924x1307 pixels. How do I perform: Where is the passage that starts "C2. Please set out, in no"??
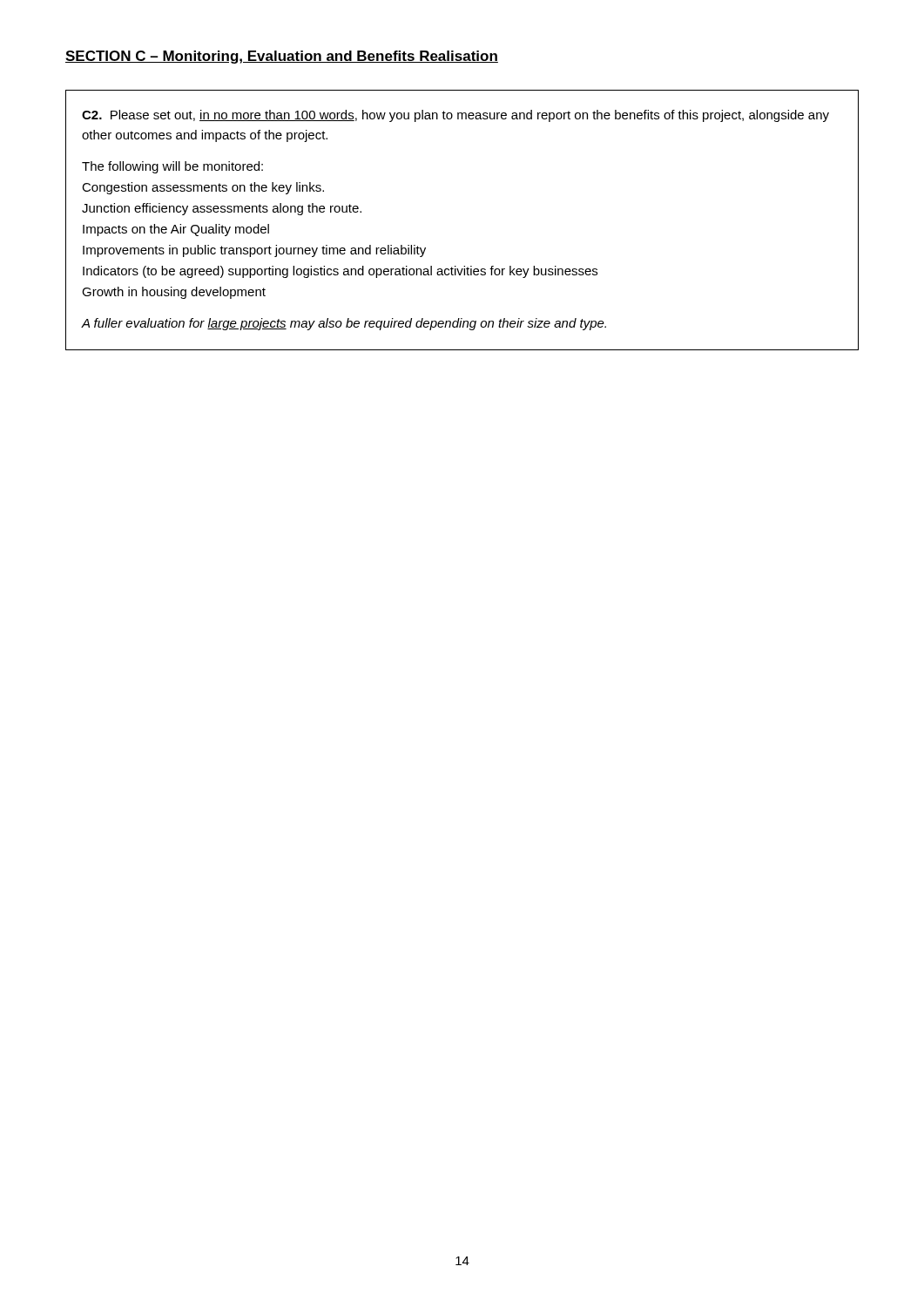(x=455, y=116)
